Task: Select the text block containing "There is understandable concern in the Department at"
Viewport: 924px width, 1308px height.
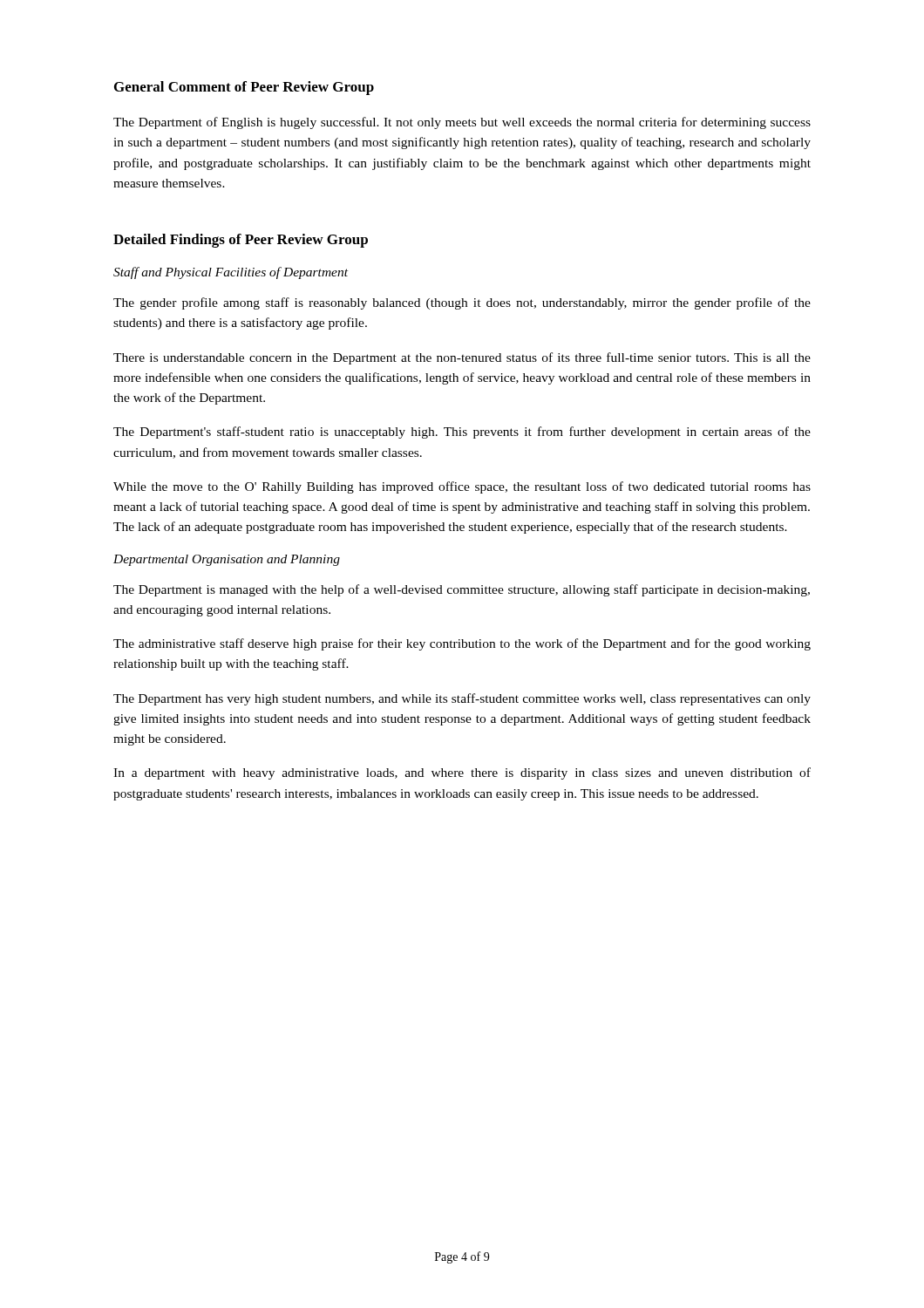Action: tap(462, 377)
